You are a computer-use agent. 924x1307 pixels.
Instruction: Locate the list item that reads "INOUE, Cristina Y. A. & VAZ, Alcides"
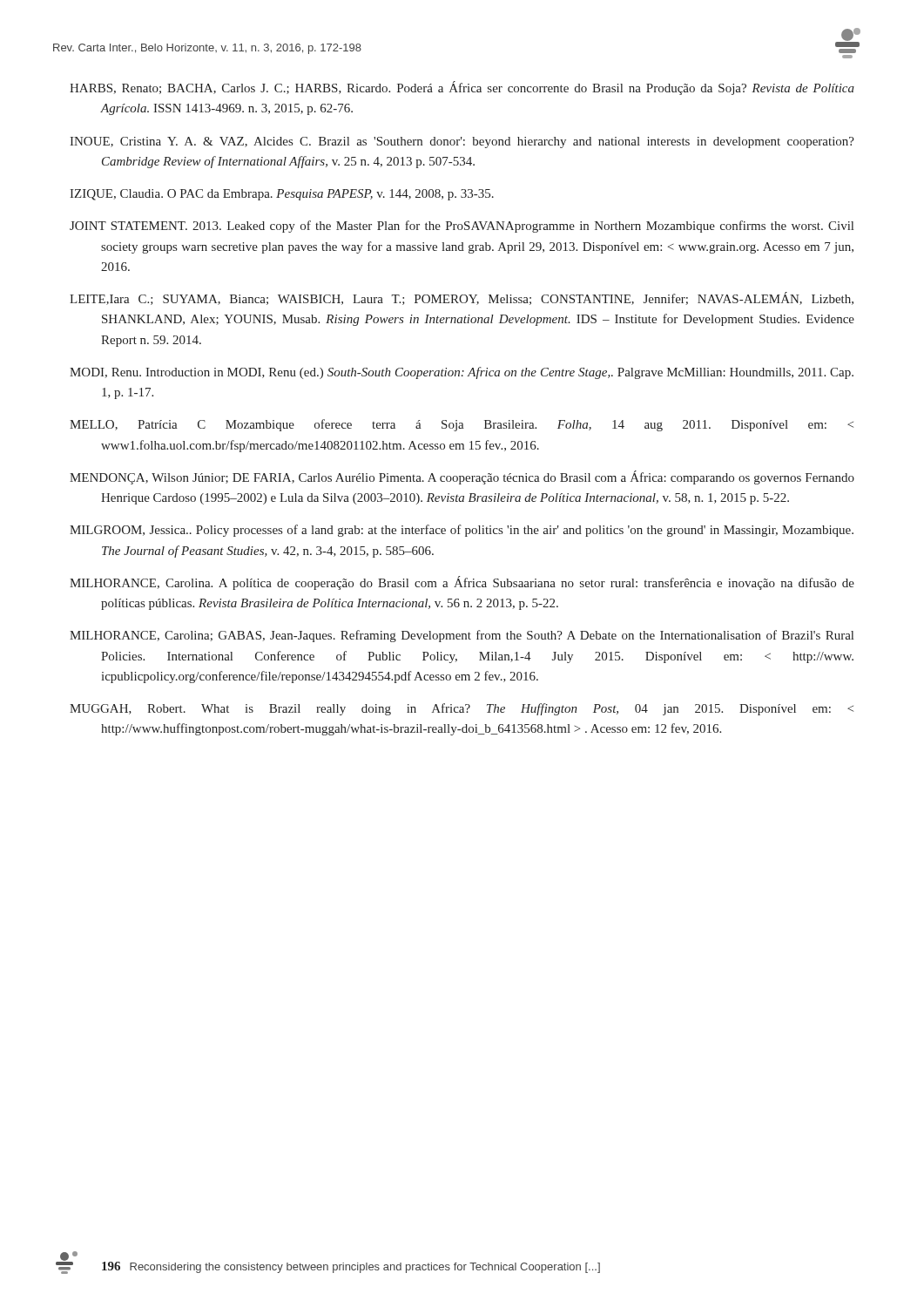pyautogui.click(x=462, y=151)
